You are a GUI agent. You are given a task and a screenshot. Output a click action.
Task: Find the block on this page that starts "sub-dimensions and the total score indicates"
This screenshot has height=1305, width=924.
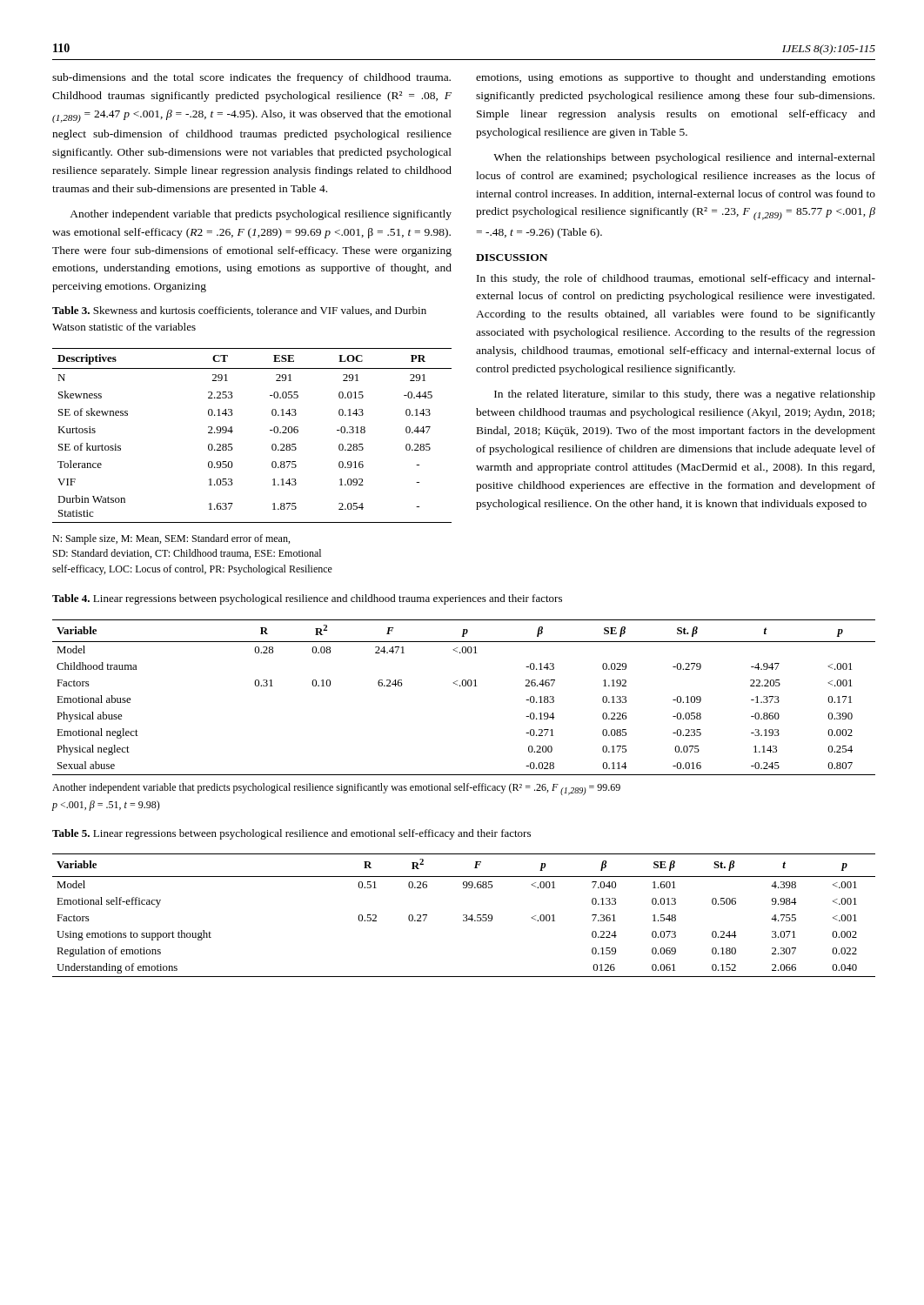coord(252,133)
